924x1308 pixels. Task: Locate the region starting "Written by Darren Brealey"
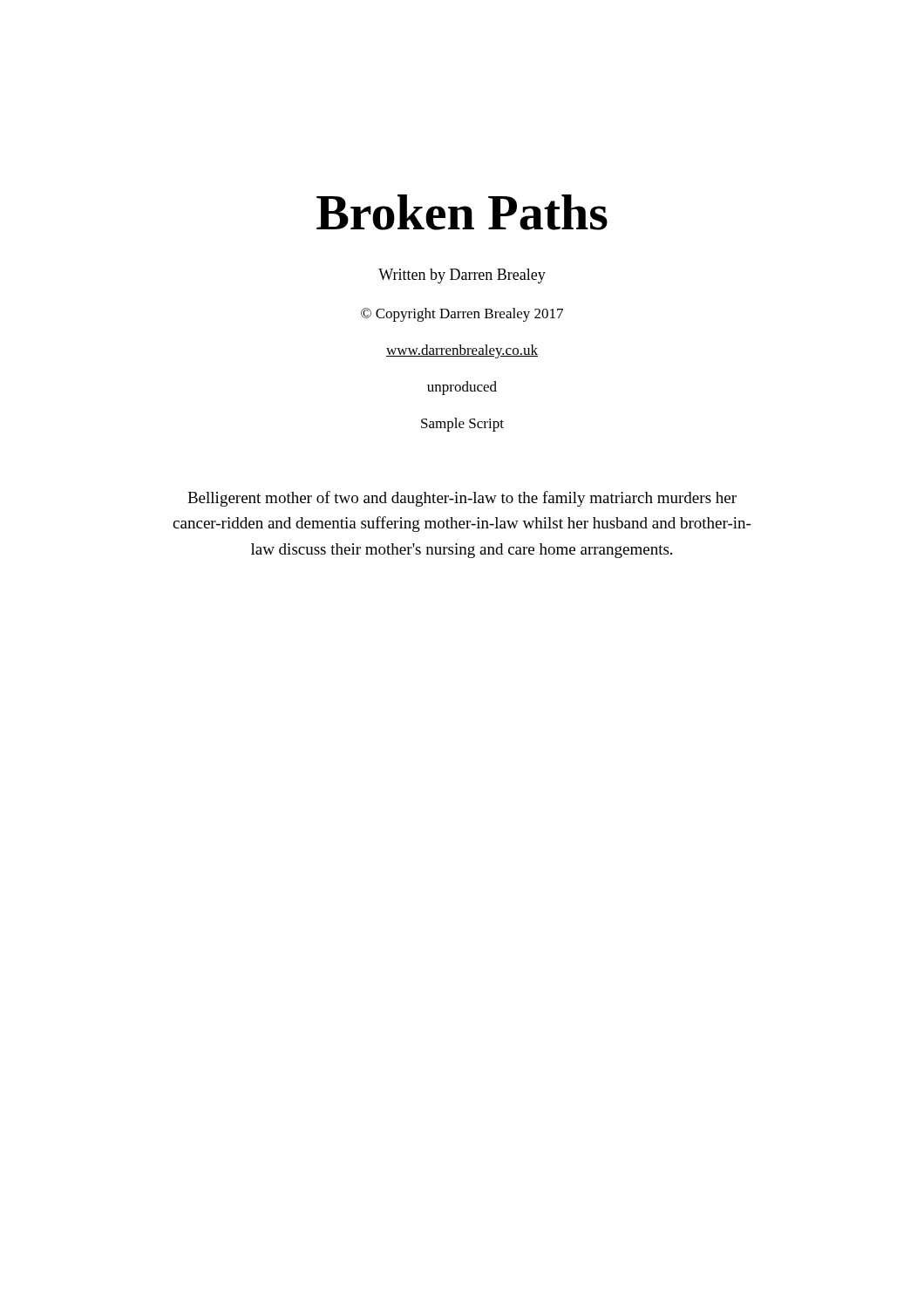coord(462,275)
